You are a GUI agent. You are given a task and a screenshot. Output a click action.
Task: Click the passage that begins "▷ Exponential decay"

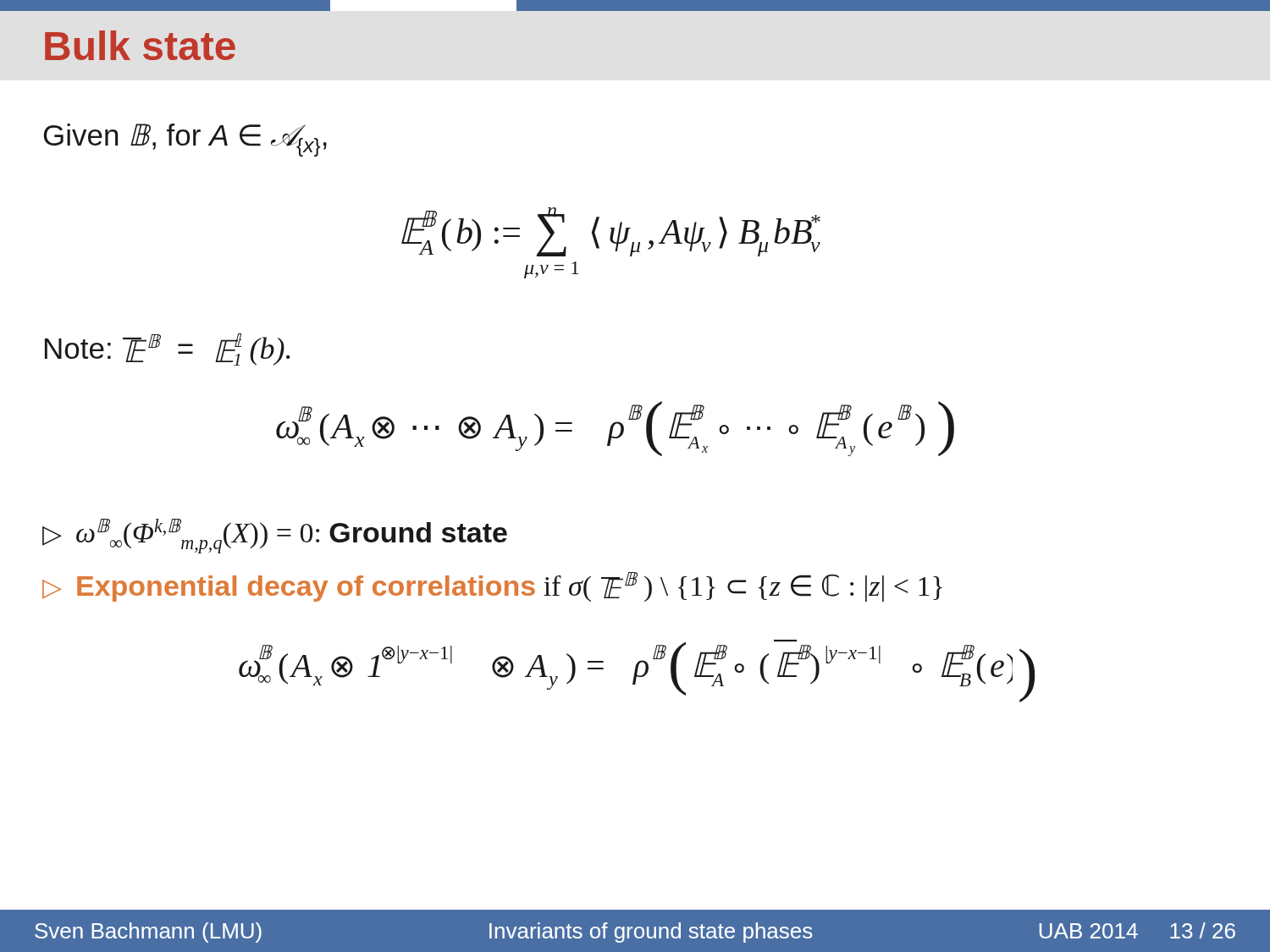point(494,586)
